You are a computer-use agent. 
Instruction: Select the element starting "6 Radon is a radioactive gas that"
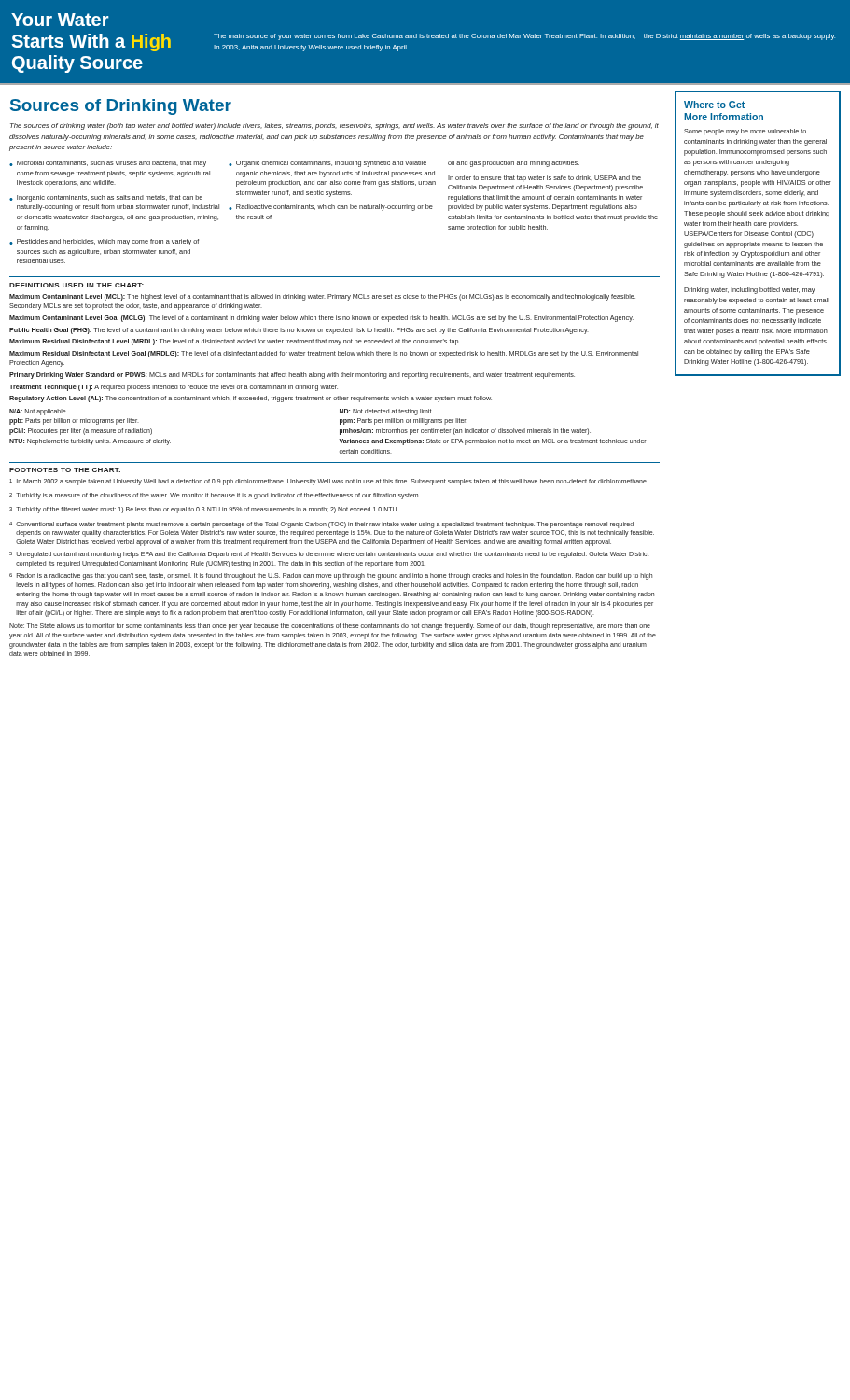coord(335,595)
